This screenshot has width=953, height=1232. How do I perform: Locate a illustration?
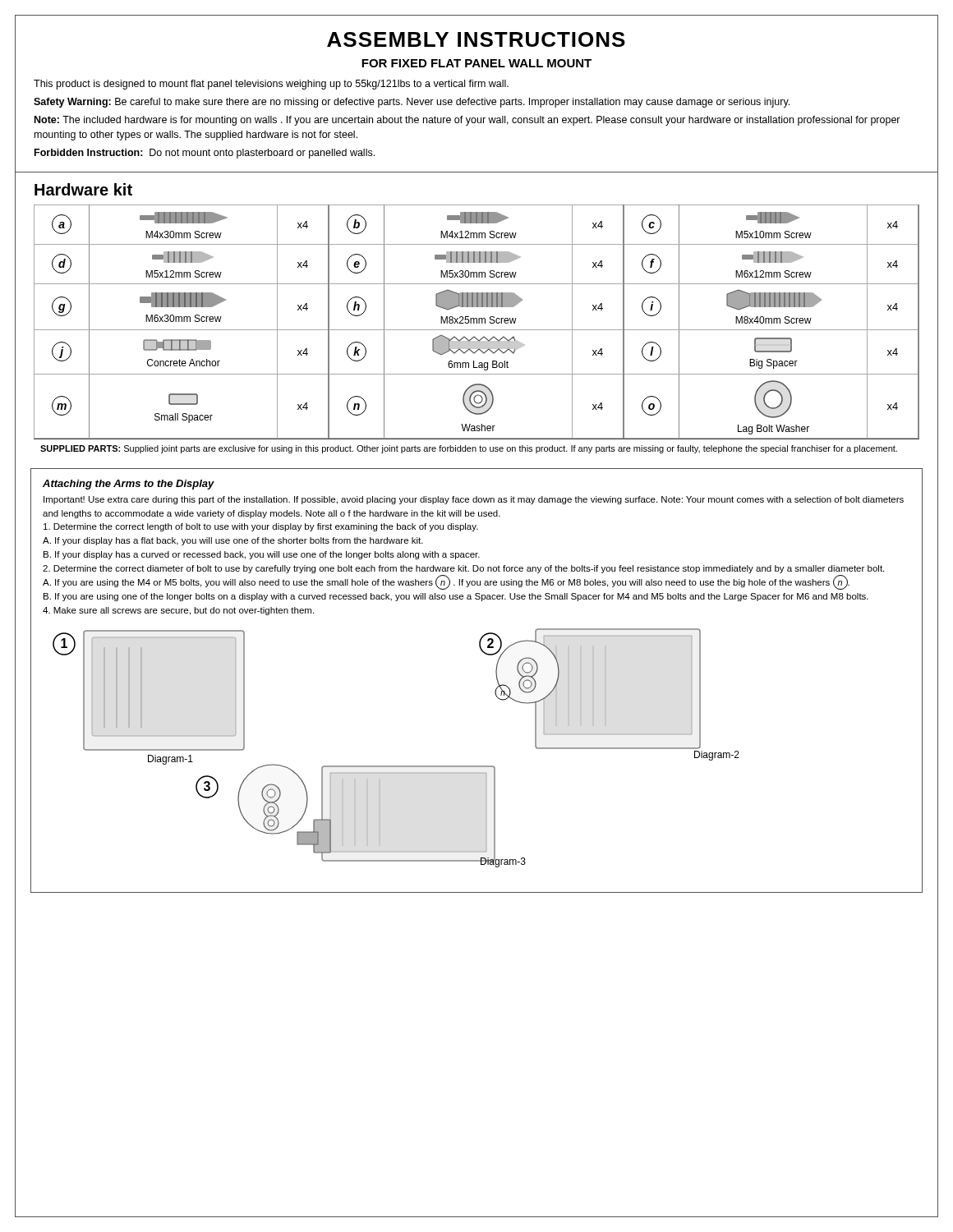pos(476,754)
